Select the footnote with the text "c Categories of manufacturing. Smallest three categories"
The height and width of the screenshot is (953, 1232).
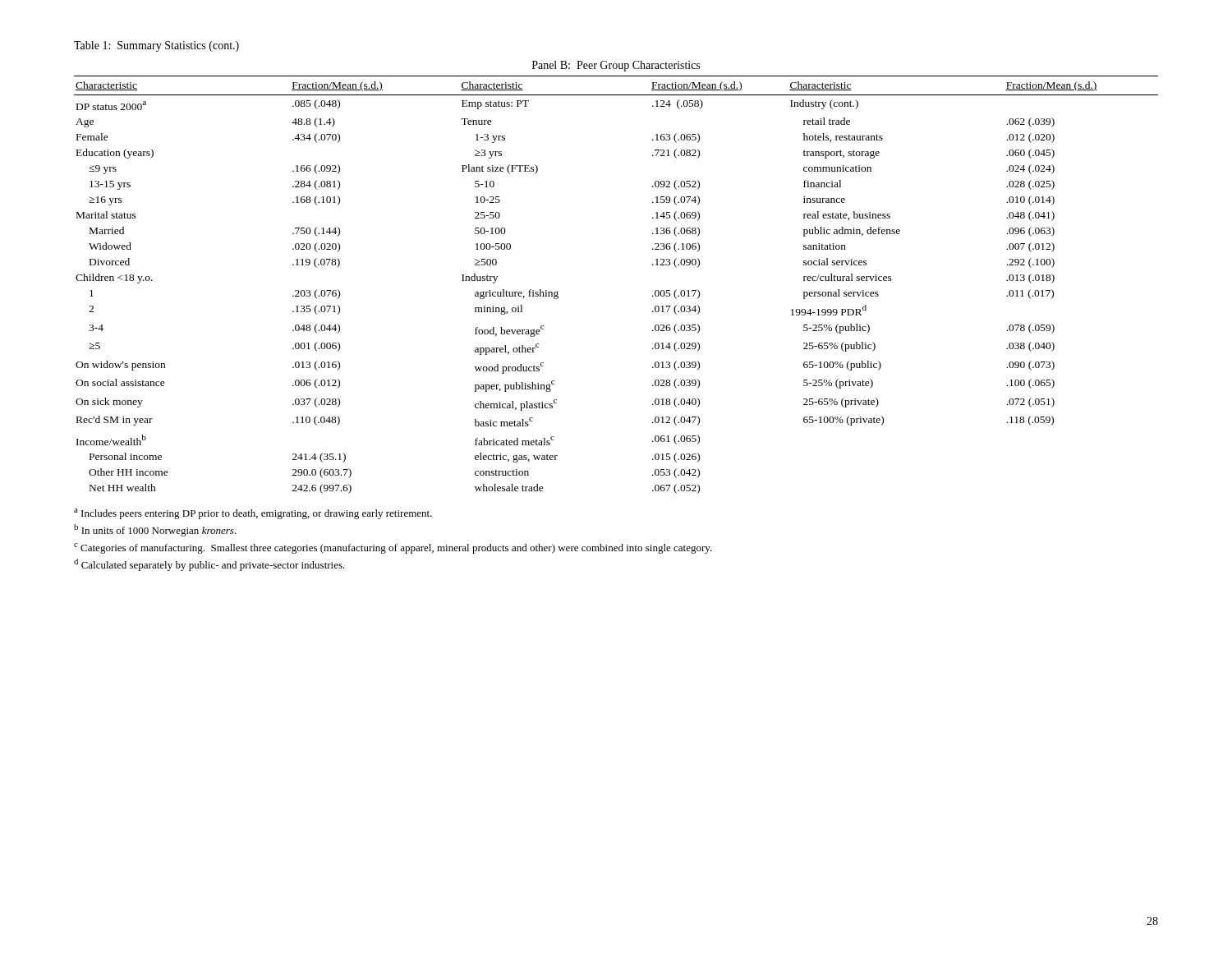tap(616, 547)
